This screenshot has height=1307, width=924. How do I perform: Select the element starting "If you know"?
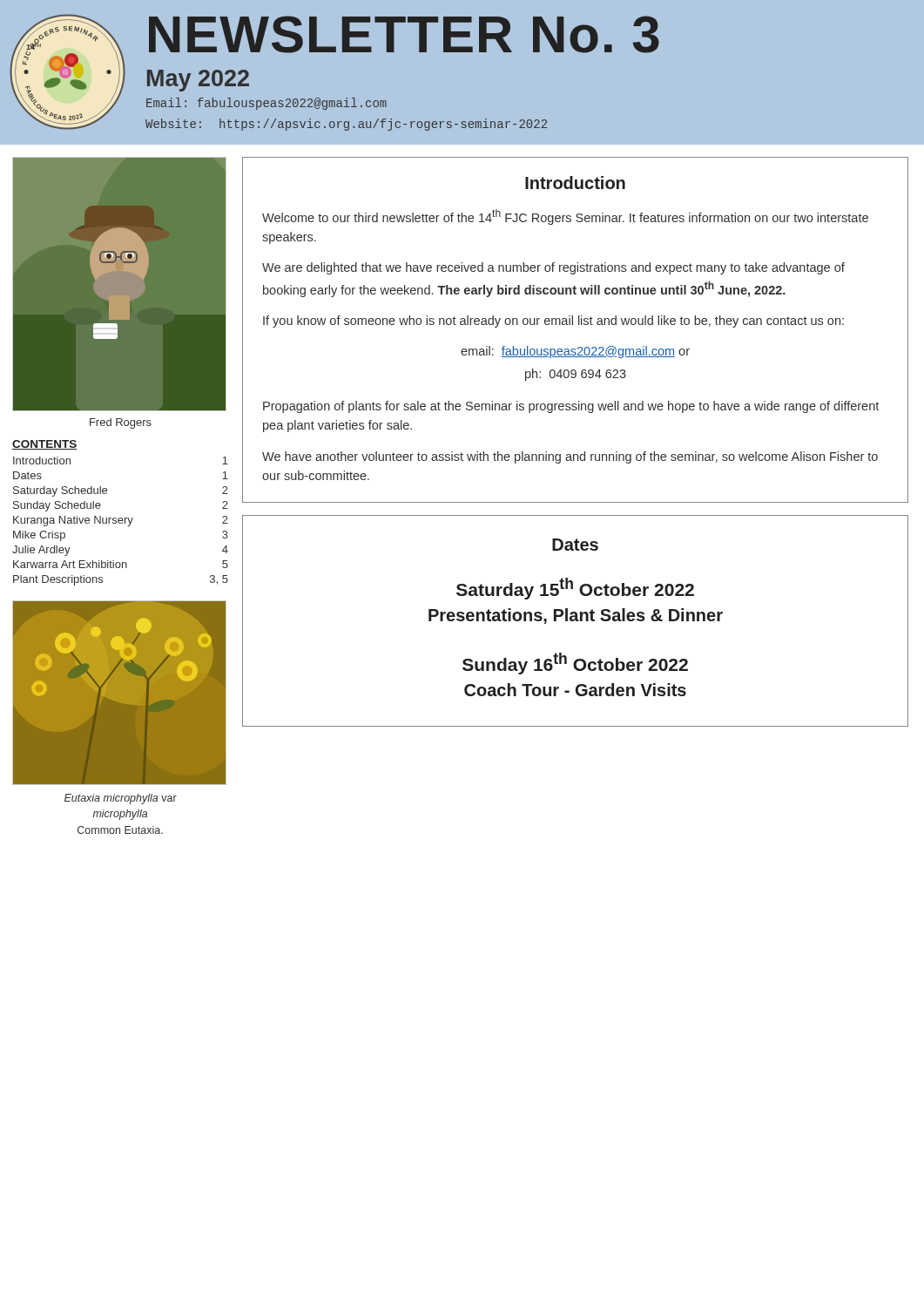click(x=553, y=321)
